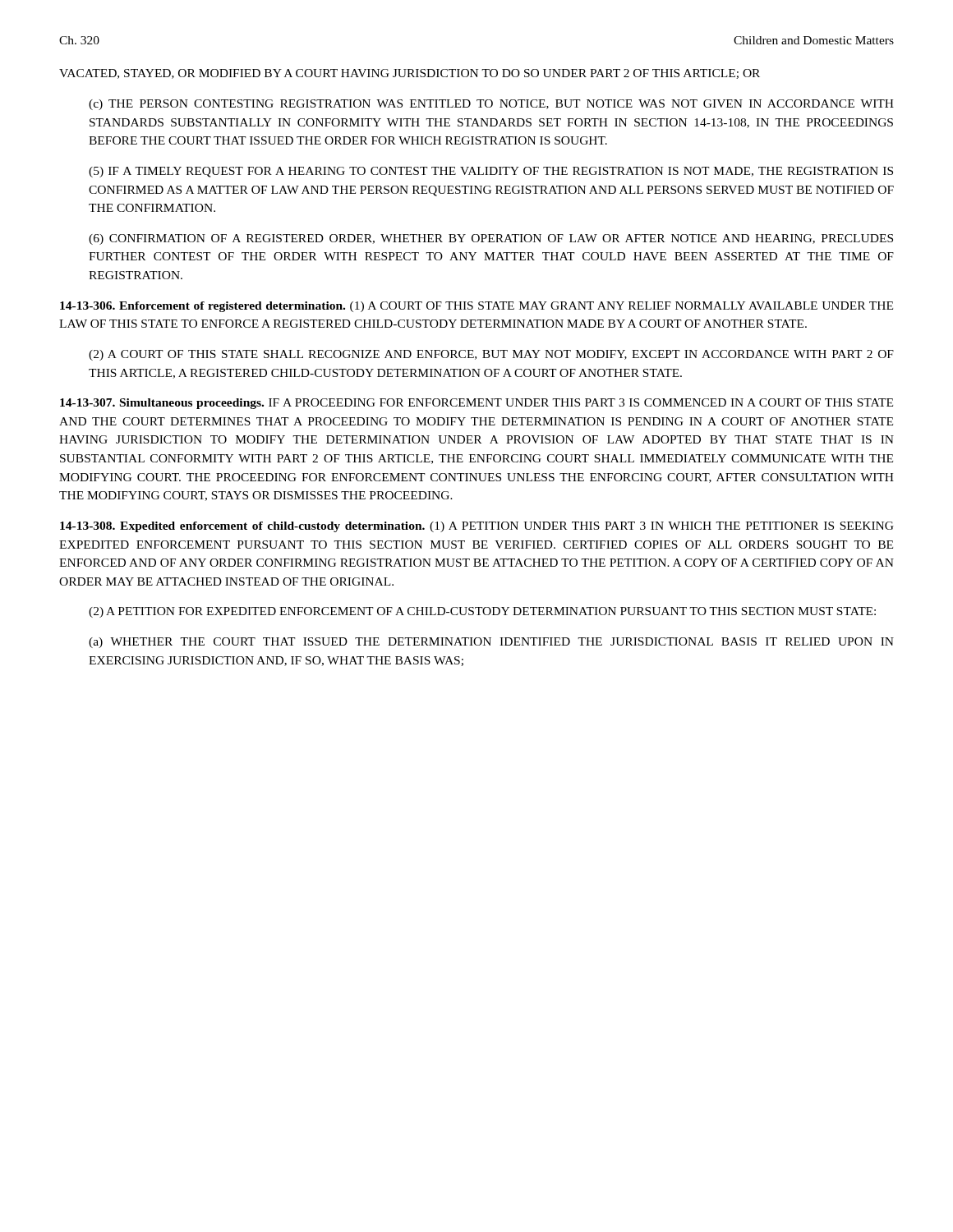
Task: Point to the block beginning "(2) A PETITION FOR EXPEDITED ENFORCEMENT OF A"
Action: coord(491,612)
